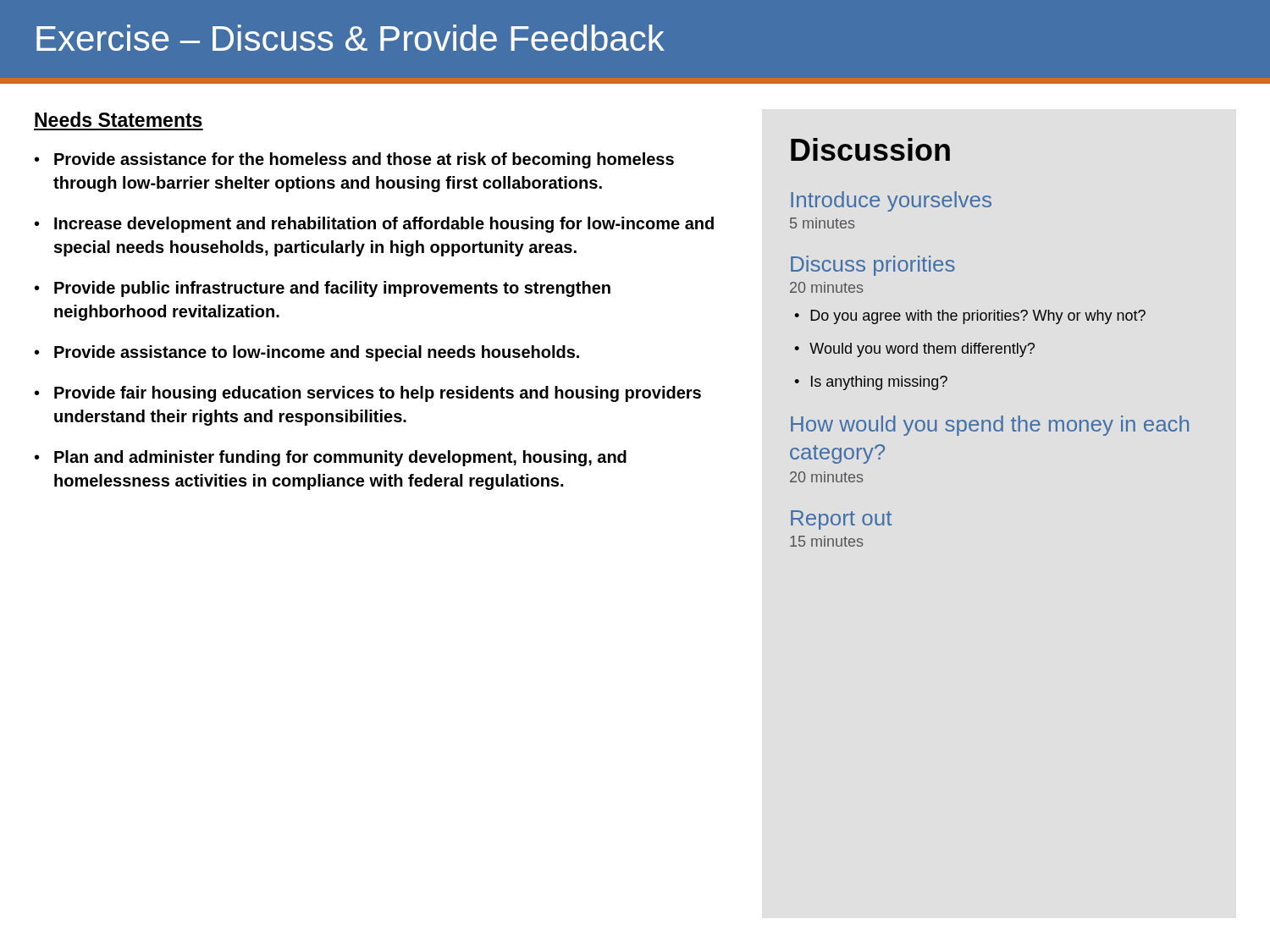Click on the block starting "• Provide assistance for"
Screen dimensions: 952x1270
coord(381,171)
